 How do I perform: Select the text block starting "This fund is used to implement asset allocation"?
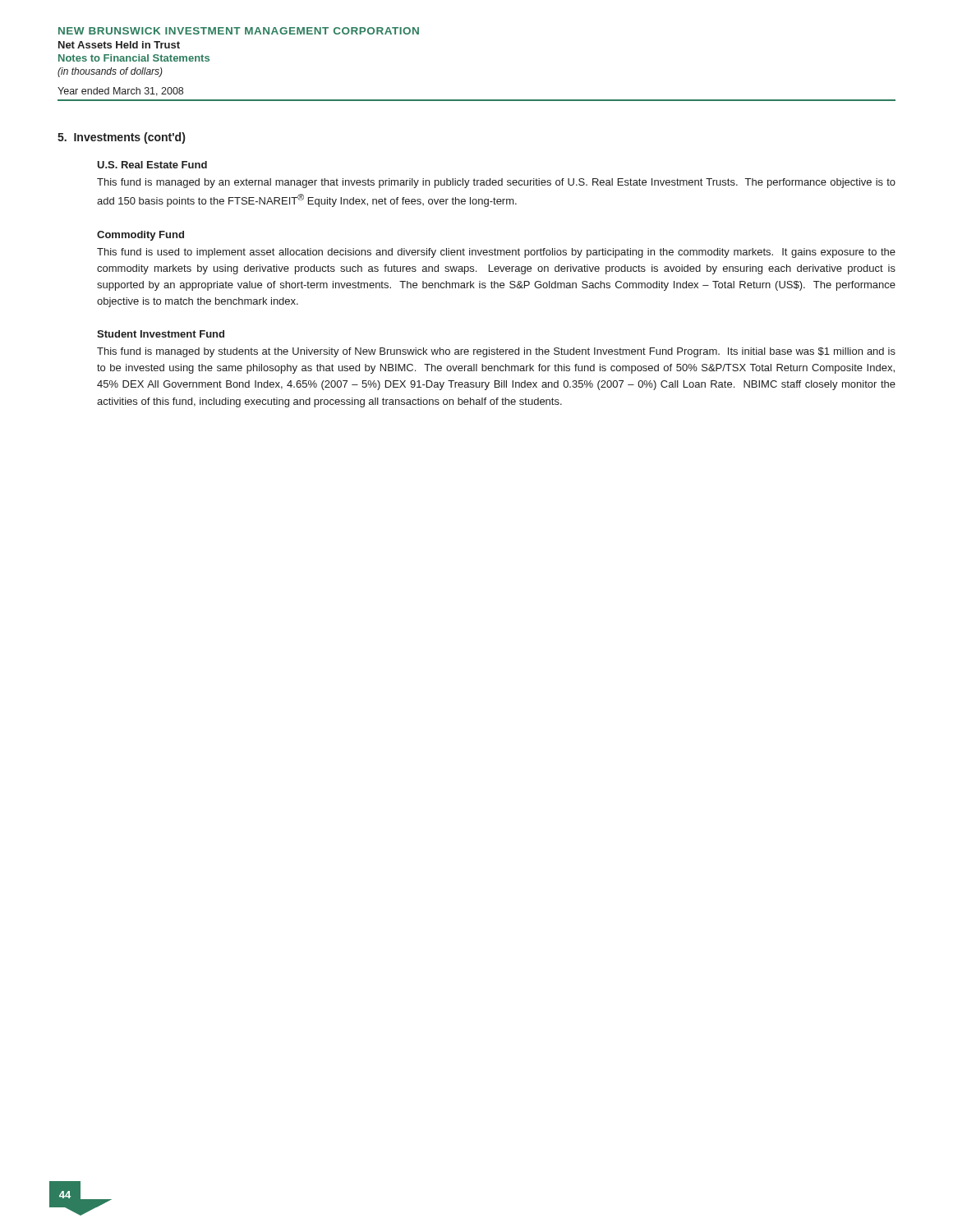[496, 276]
